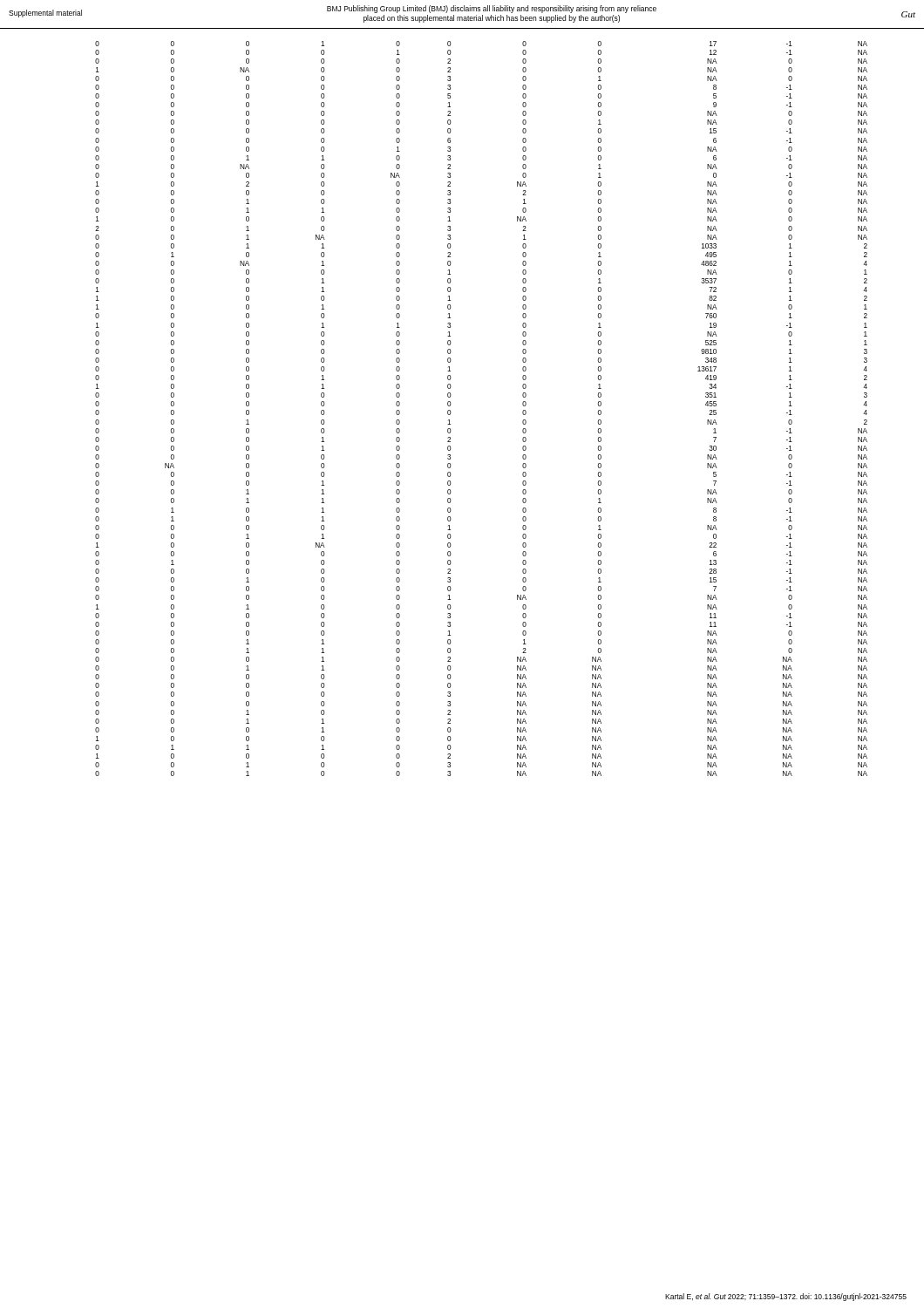Viewport: 924px width, 1308px height.
Task: Click on the table containing "3537"
Action: pos(462,661)
